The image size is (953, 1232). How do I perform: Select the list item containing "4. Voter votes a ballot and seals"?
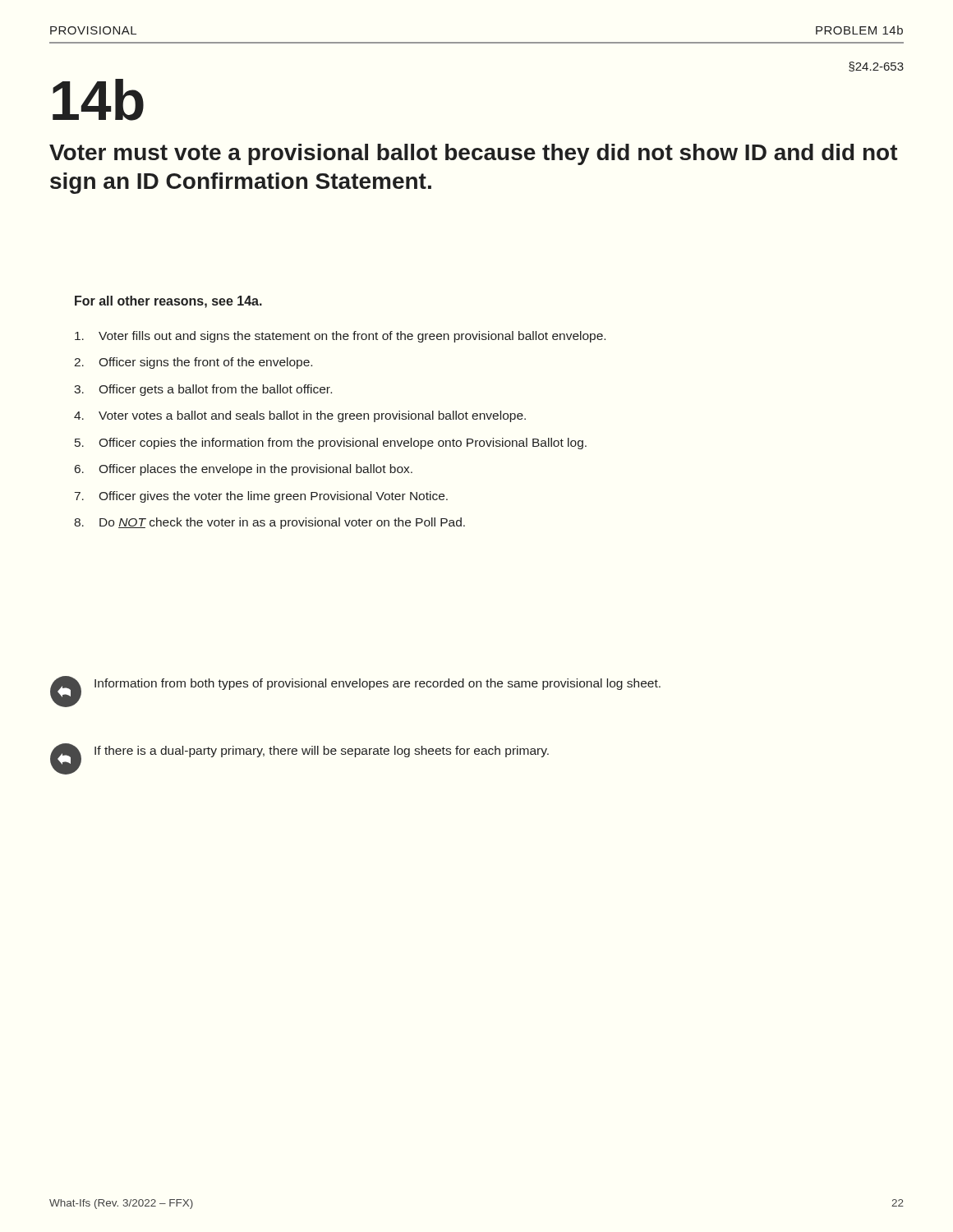coord(481,416)
